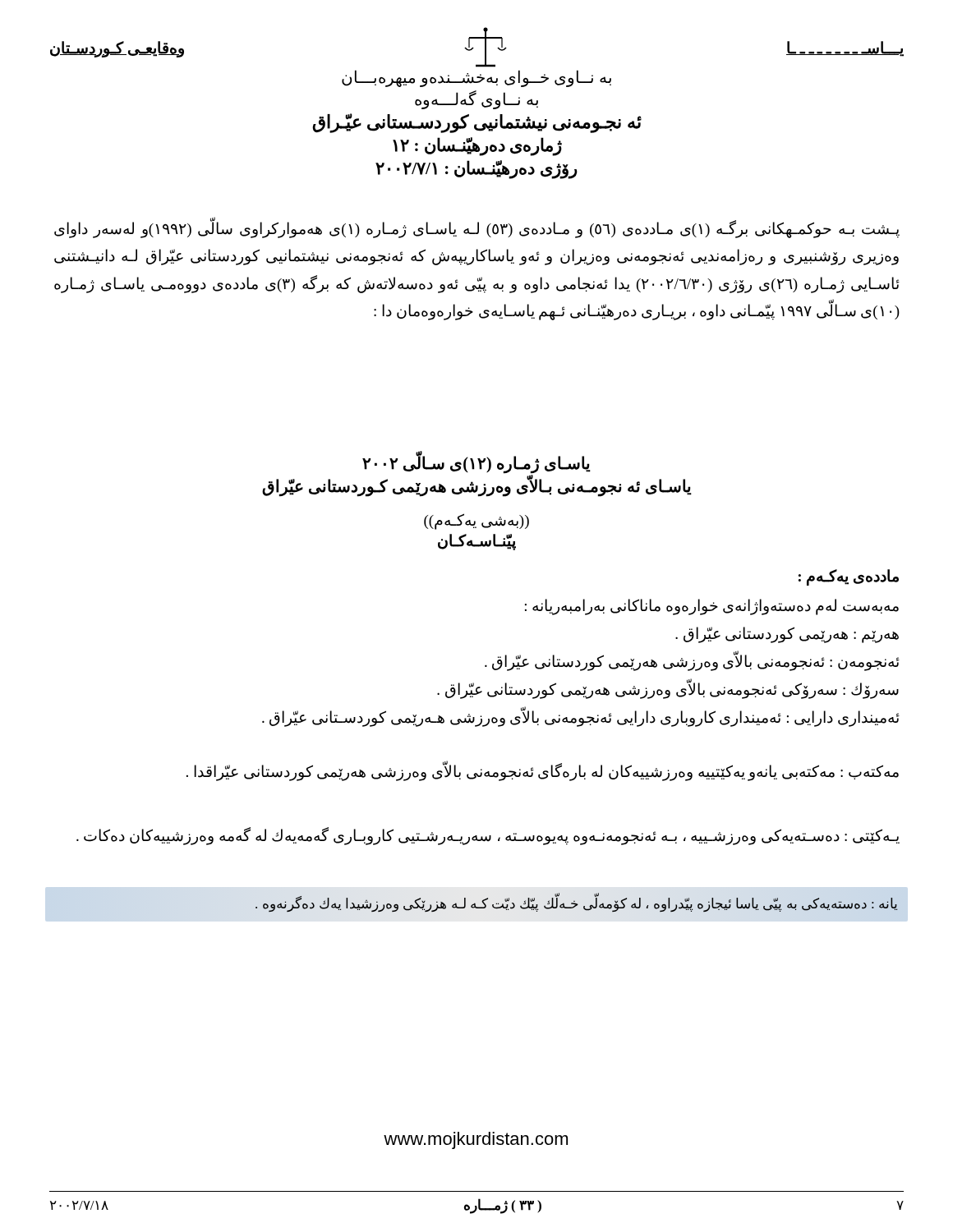
Task: Locate the block of text that opens with "یانه : دەستەیەکی بە"
Action: [576, 904]
